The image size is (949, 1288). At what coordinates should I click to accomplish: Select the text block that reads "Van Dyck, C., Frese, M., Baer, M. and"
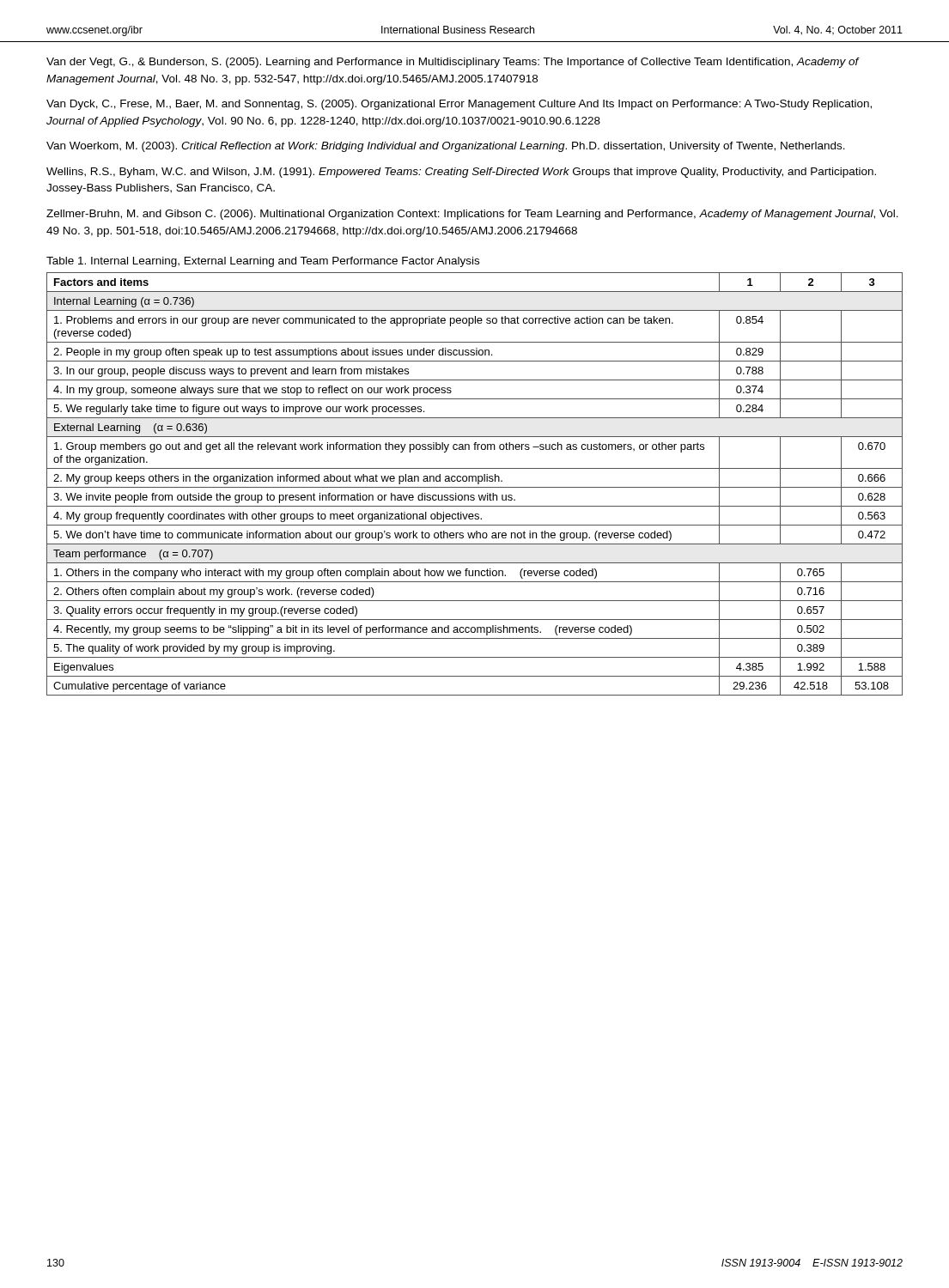460,112
